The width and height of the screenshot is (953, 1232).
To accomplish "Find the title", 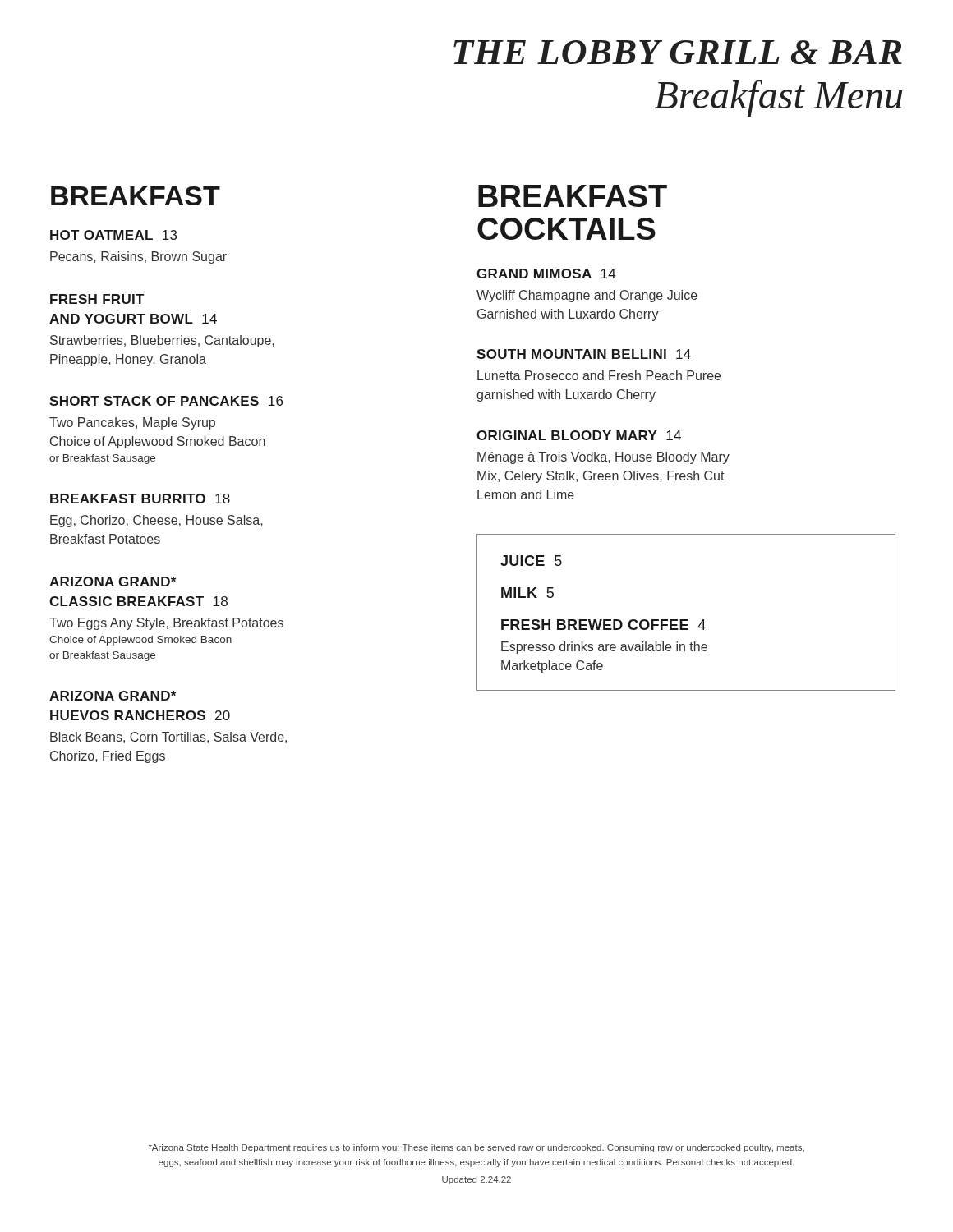I will tap(677, 75).
